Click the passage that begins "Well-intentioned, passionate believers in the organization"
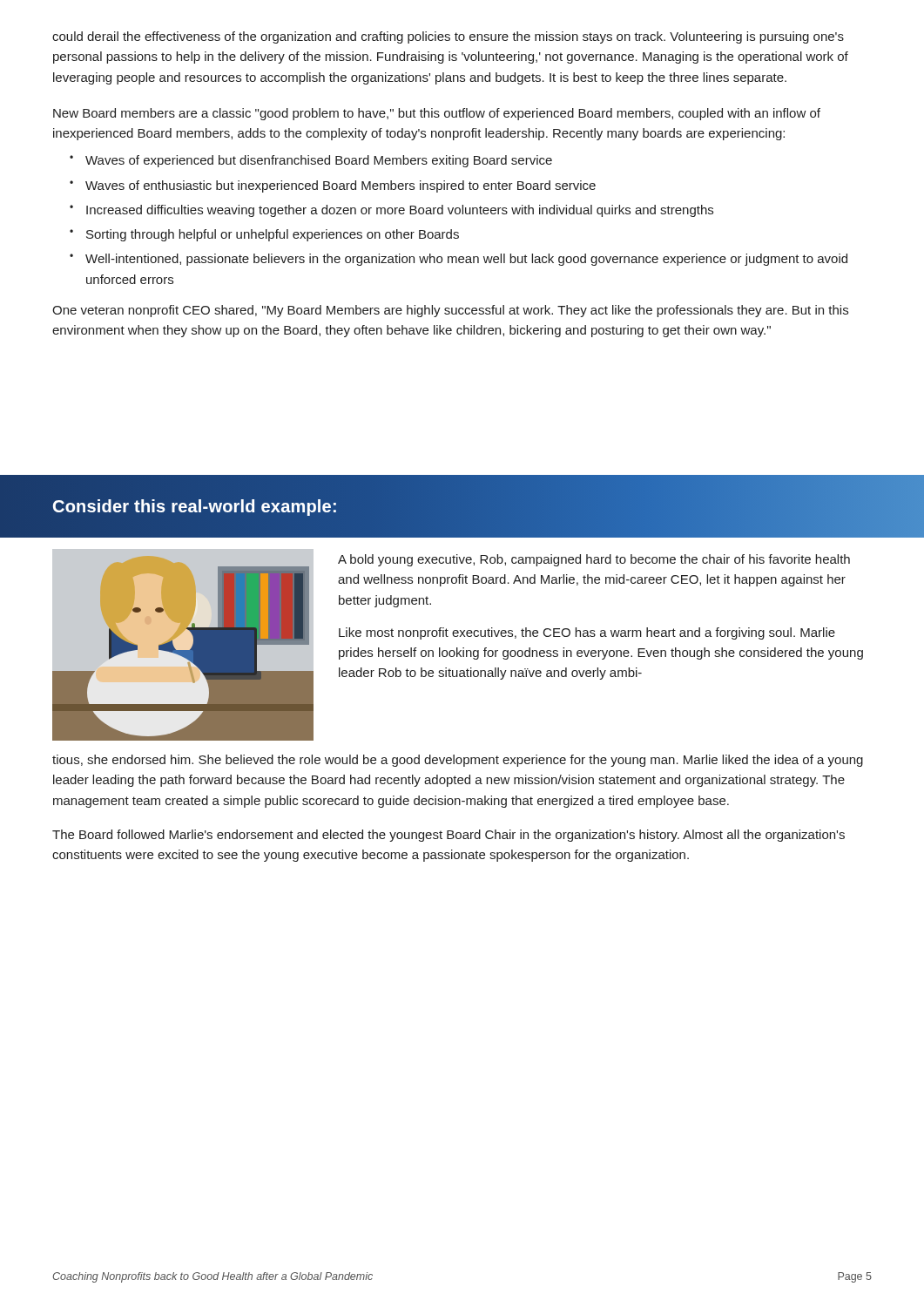The width and height of the screenshot is (924, 1307). (467, 269)
